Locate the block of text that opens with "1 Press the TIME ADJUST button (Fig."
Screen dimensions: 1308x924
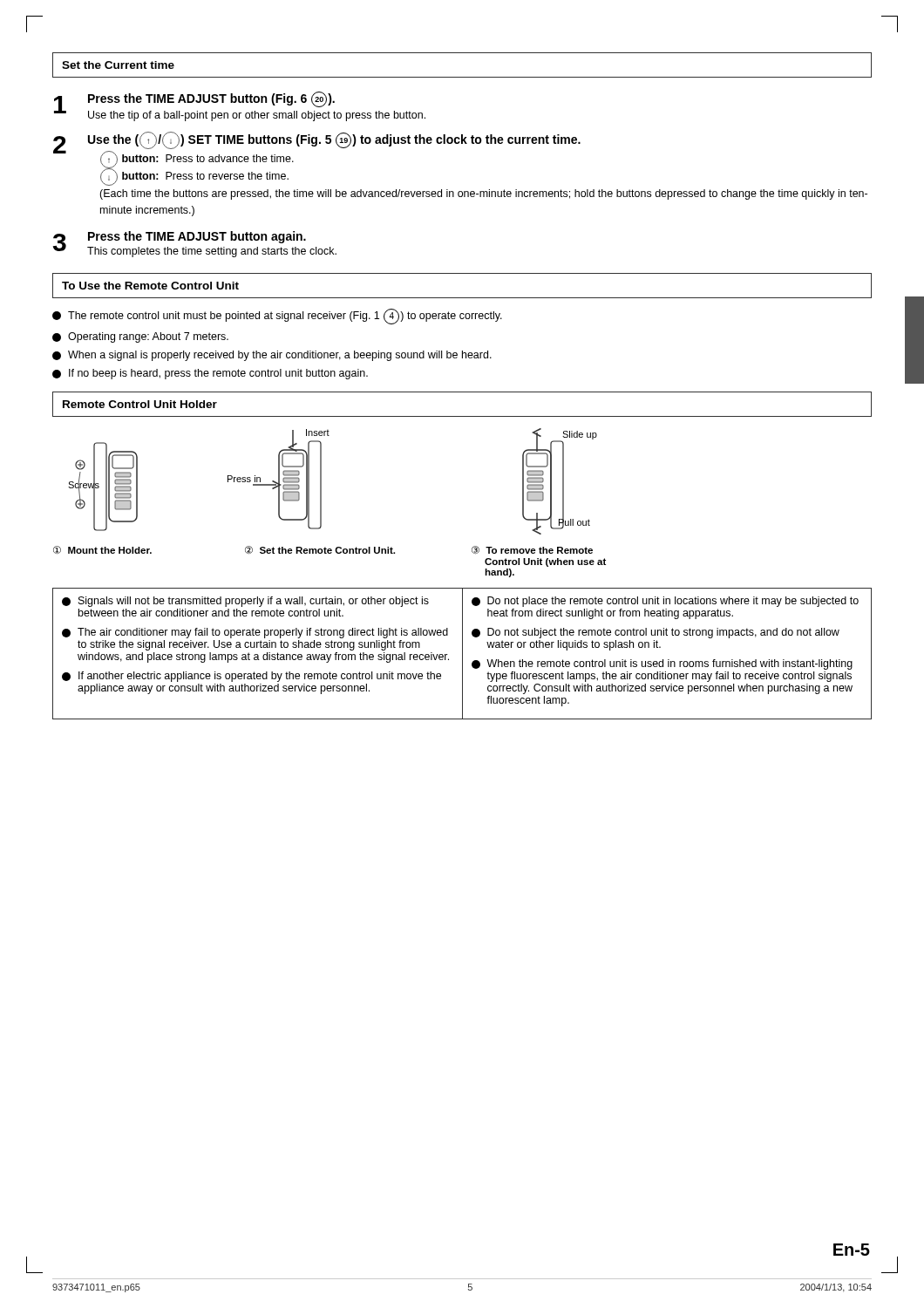click(x=240, y=106)
